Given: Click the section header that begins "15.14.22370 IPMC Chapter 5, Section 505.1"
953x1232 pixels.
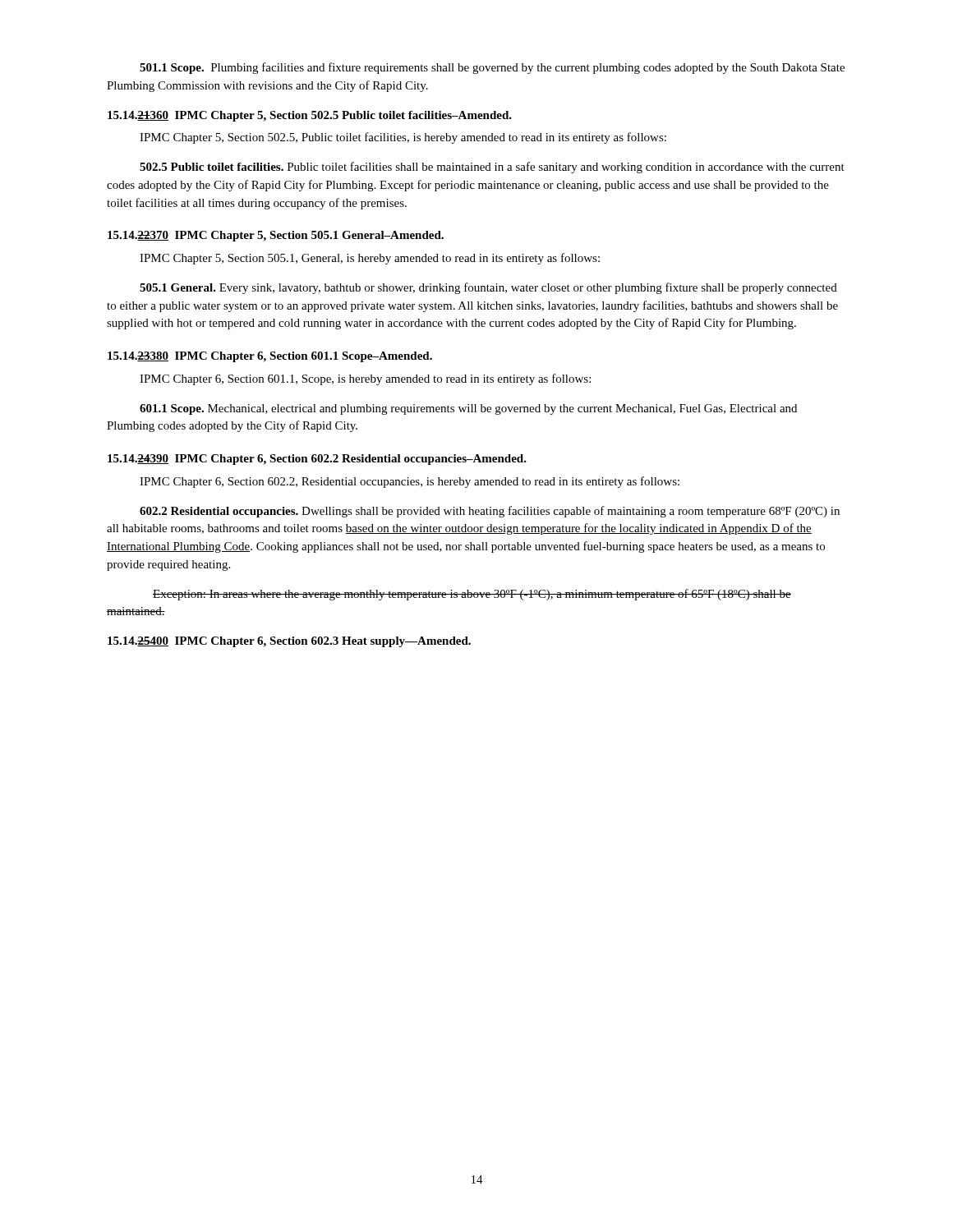Looking at the screenshot, I should point(276,236).
